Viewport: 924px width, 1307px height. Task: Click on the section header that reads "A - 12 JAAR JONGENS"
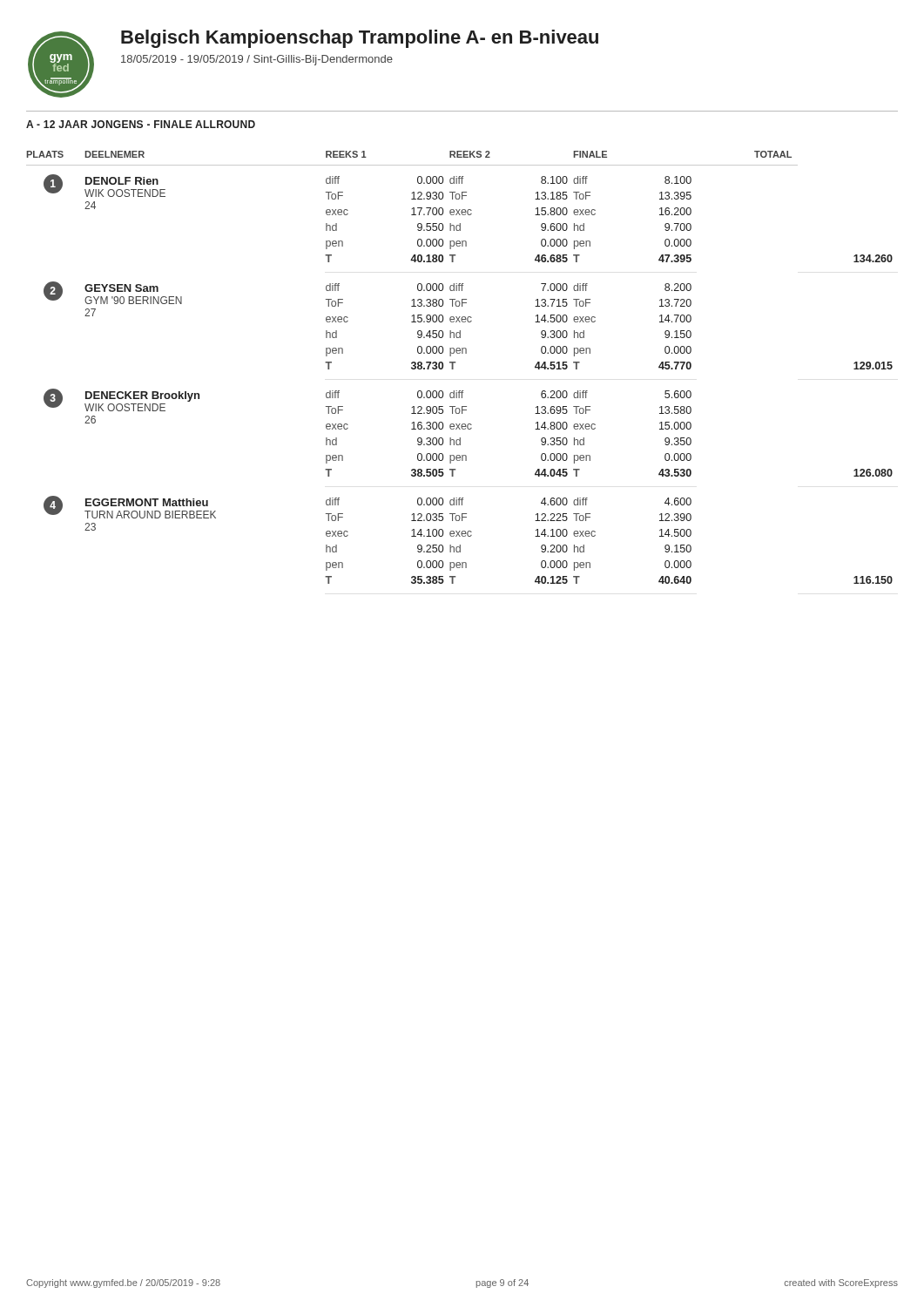[141, 125]
